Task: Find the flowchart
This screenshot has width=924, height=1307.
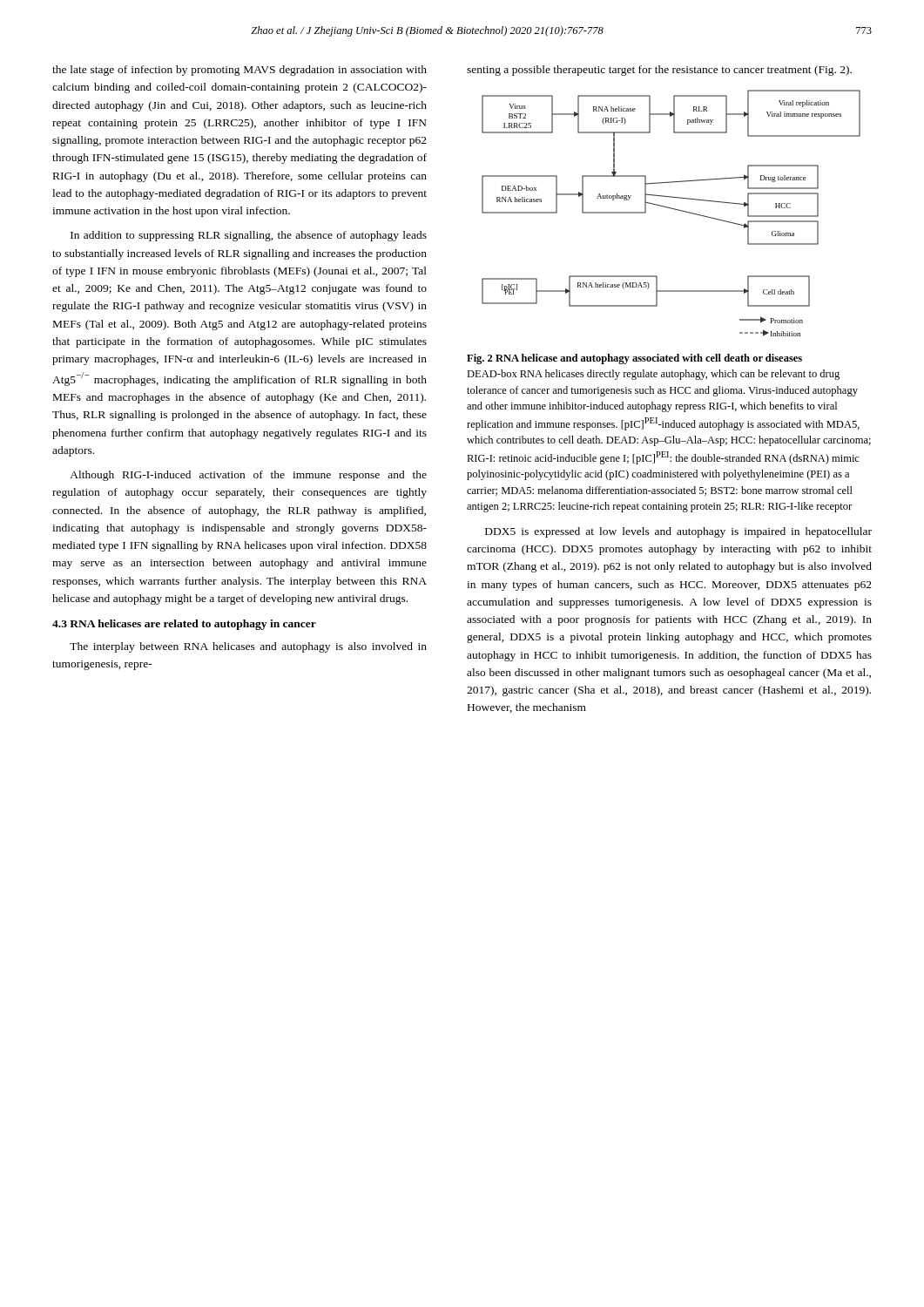Action: coord(669,217)
